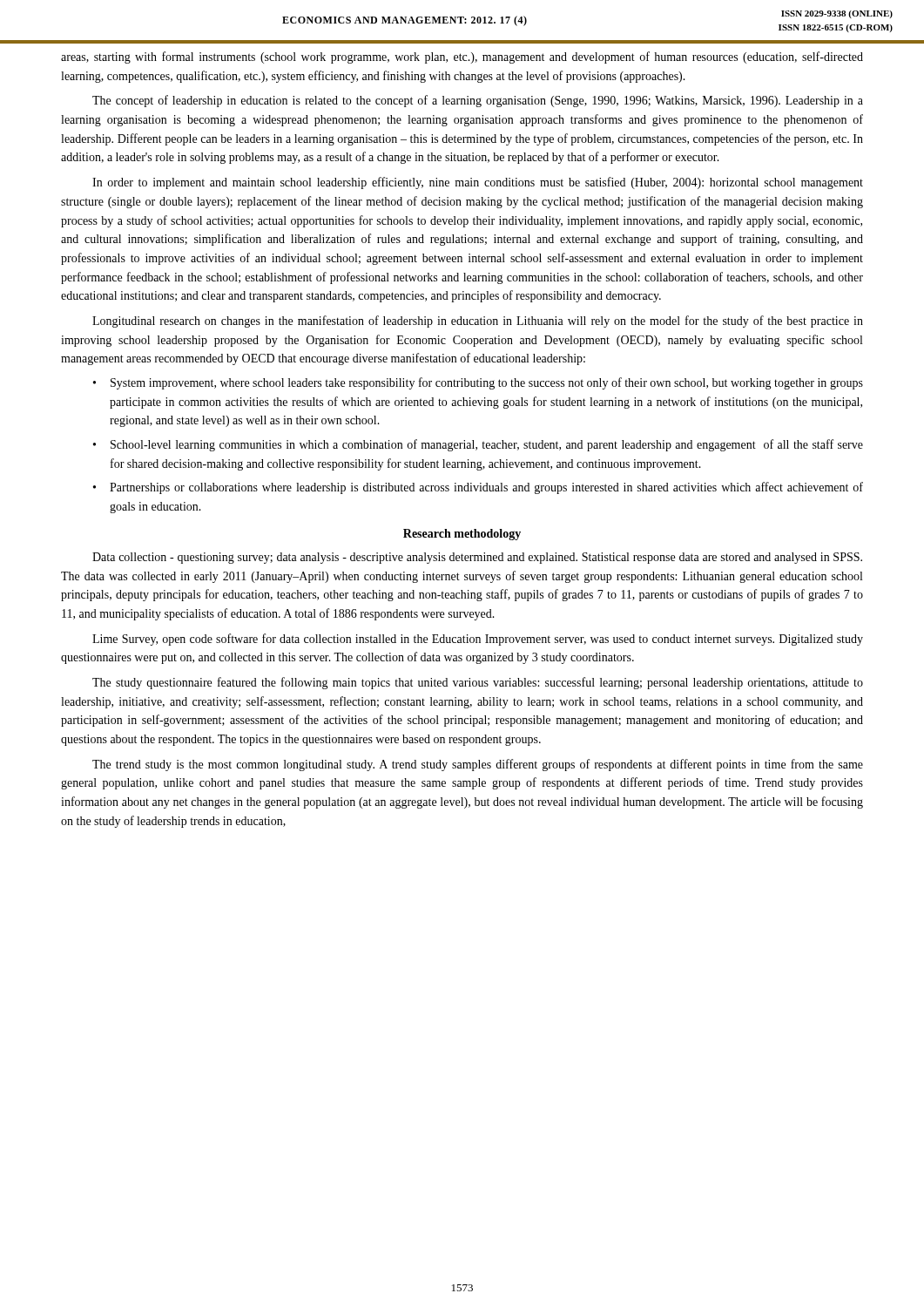
Task: Locate the block of text that opens with "Longitudinal research on changes in the manifestation"
Action: tap(462, 340)
